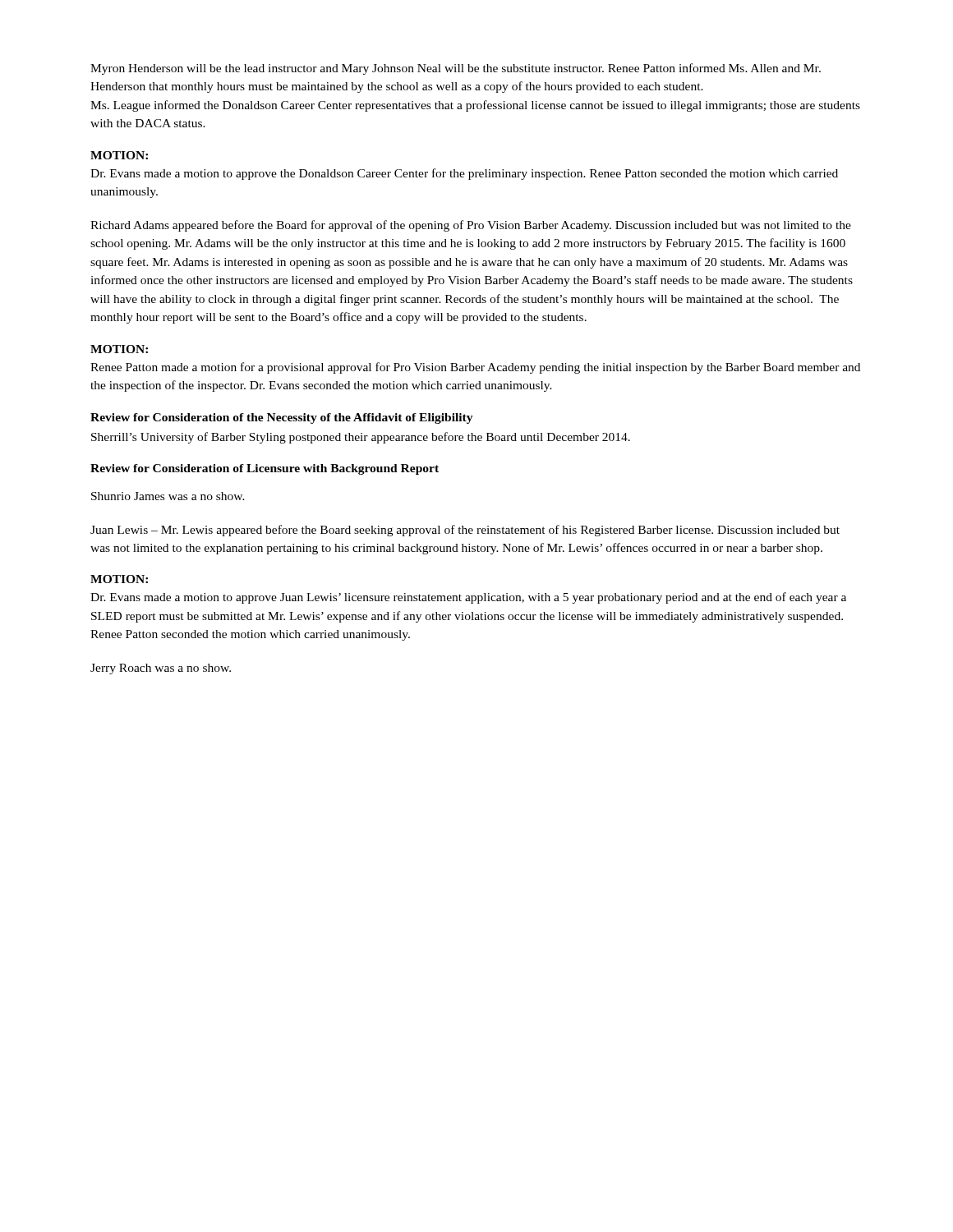
Task: Find the block on this page that starts "Myron Henderson will be the lead"
Action: point(475,95)
